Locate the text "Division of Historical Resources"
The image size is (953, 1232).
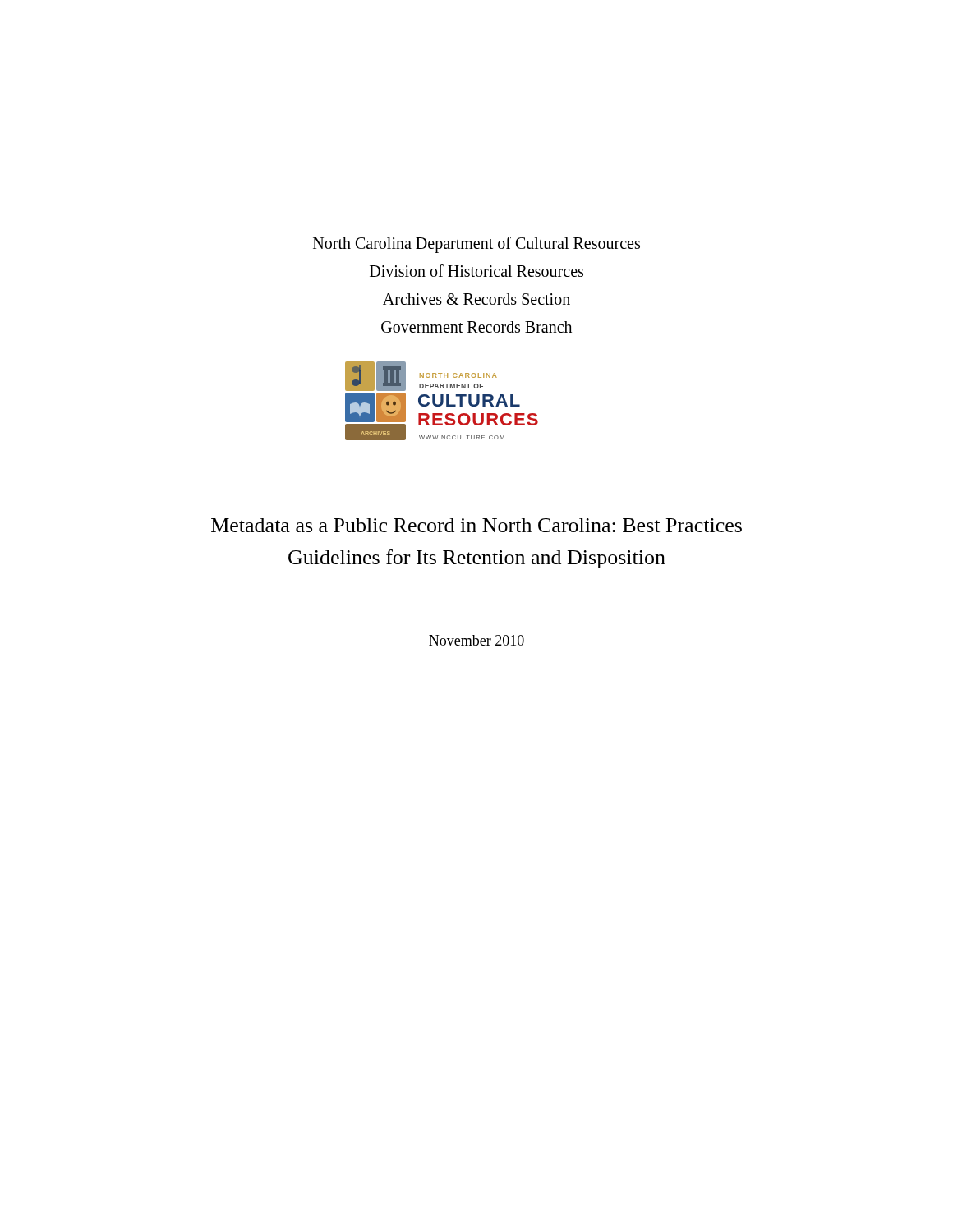tap(476, 271)
